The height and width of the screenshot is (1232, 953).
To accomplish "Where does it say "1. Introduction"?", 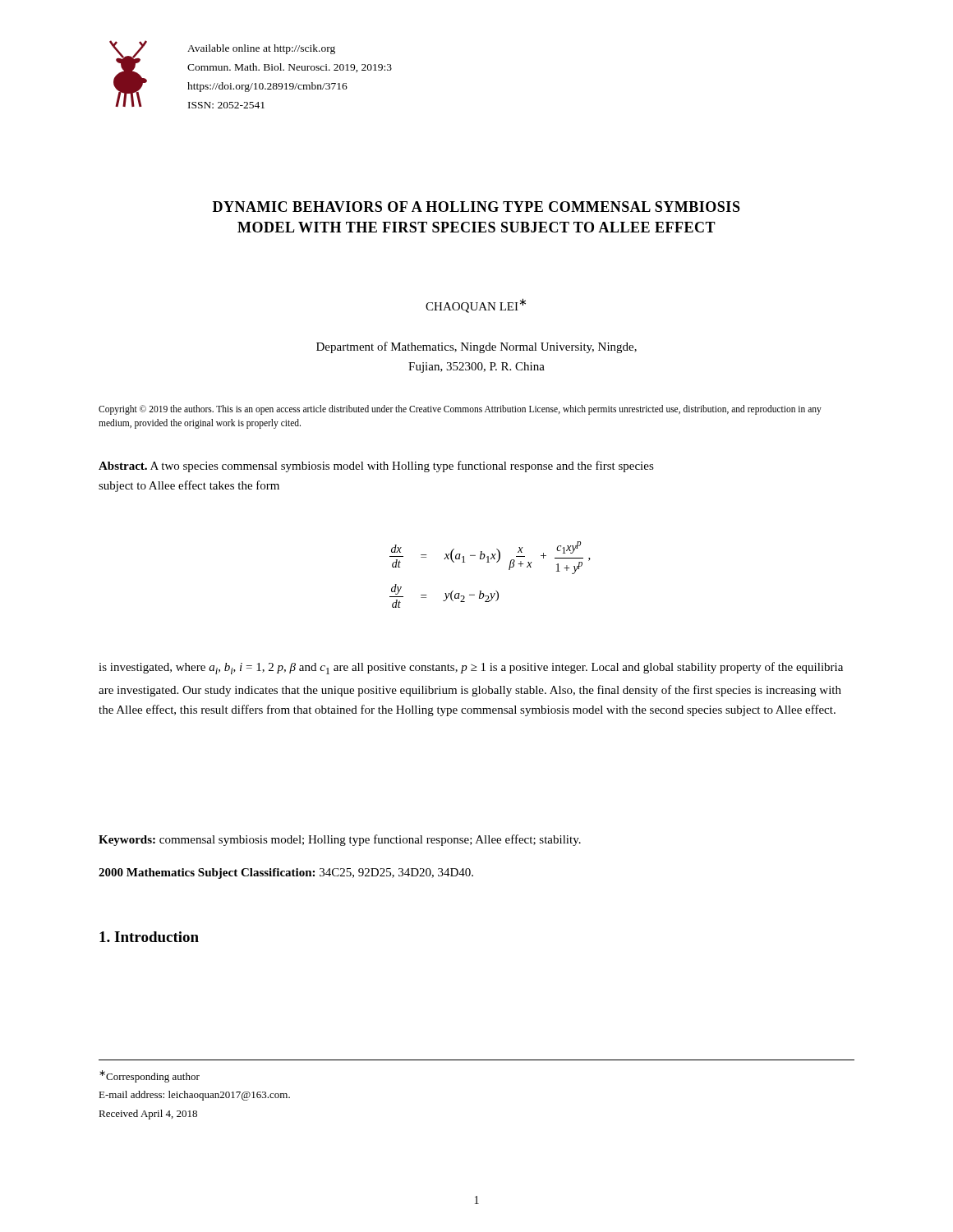I will [x=149, y=937].
